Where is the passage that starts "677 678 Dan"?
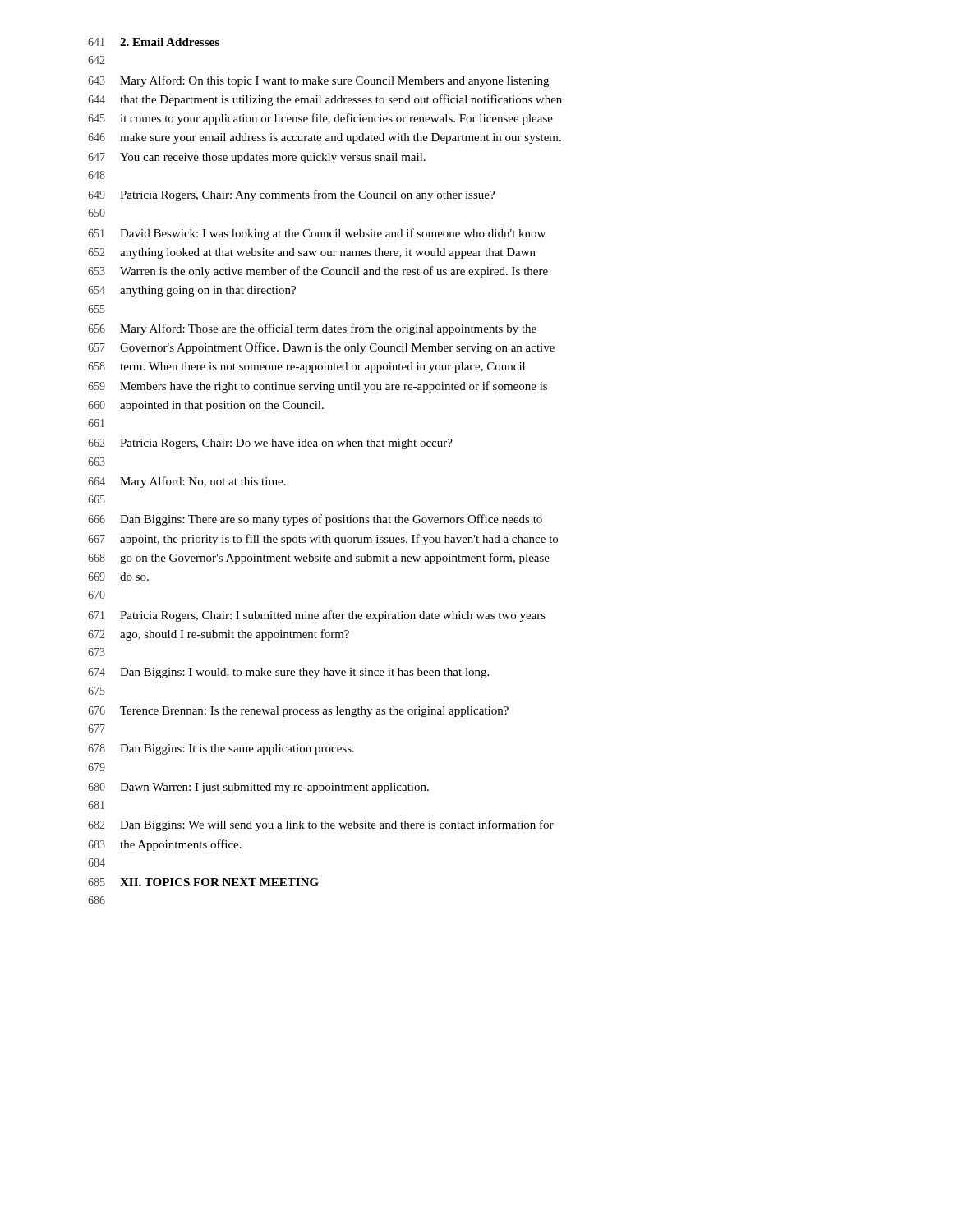The image size is (953, 1232). point(97,729)
